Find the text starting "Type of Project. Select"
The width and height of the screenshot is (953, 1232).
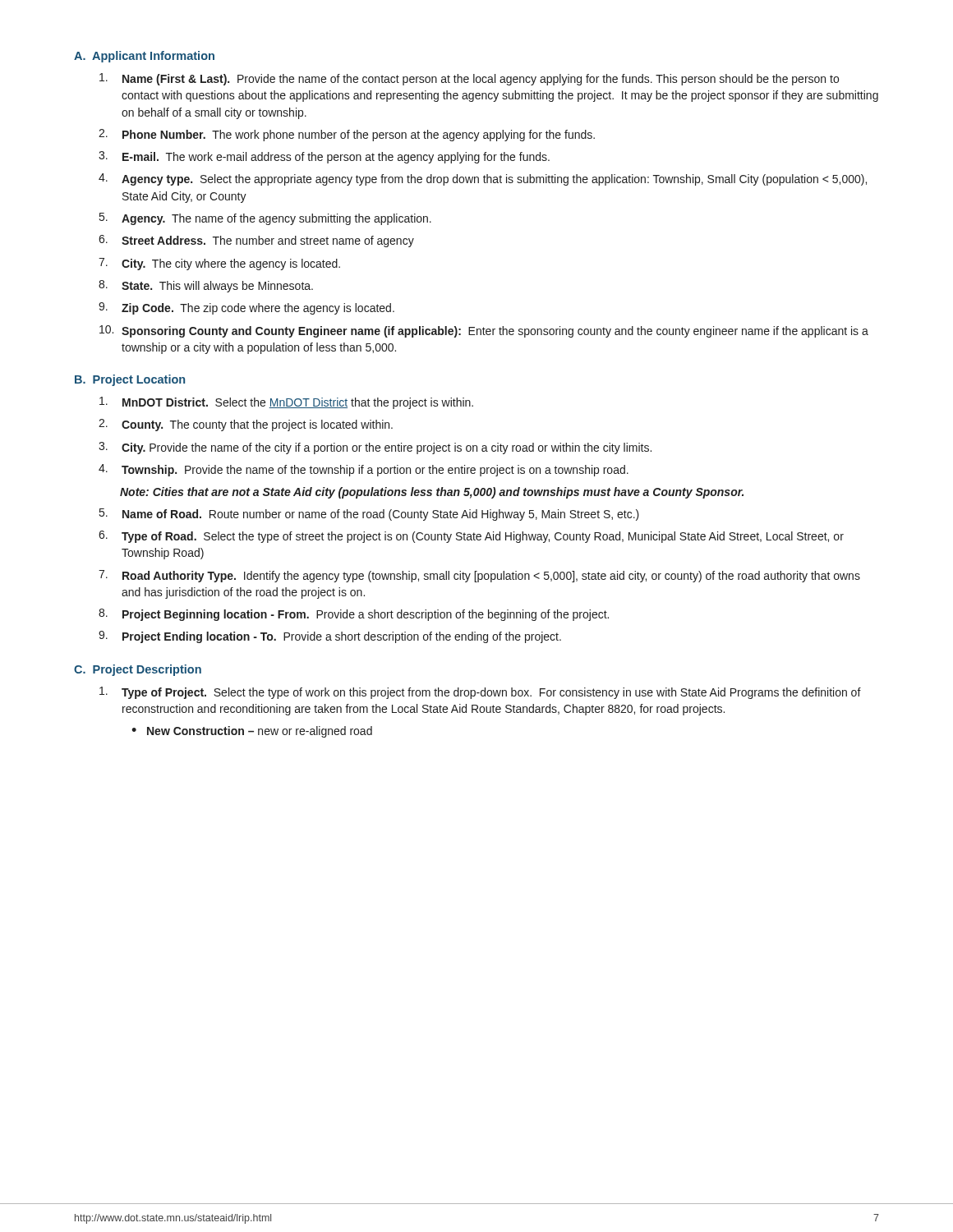[489, 701]
